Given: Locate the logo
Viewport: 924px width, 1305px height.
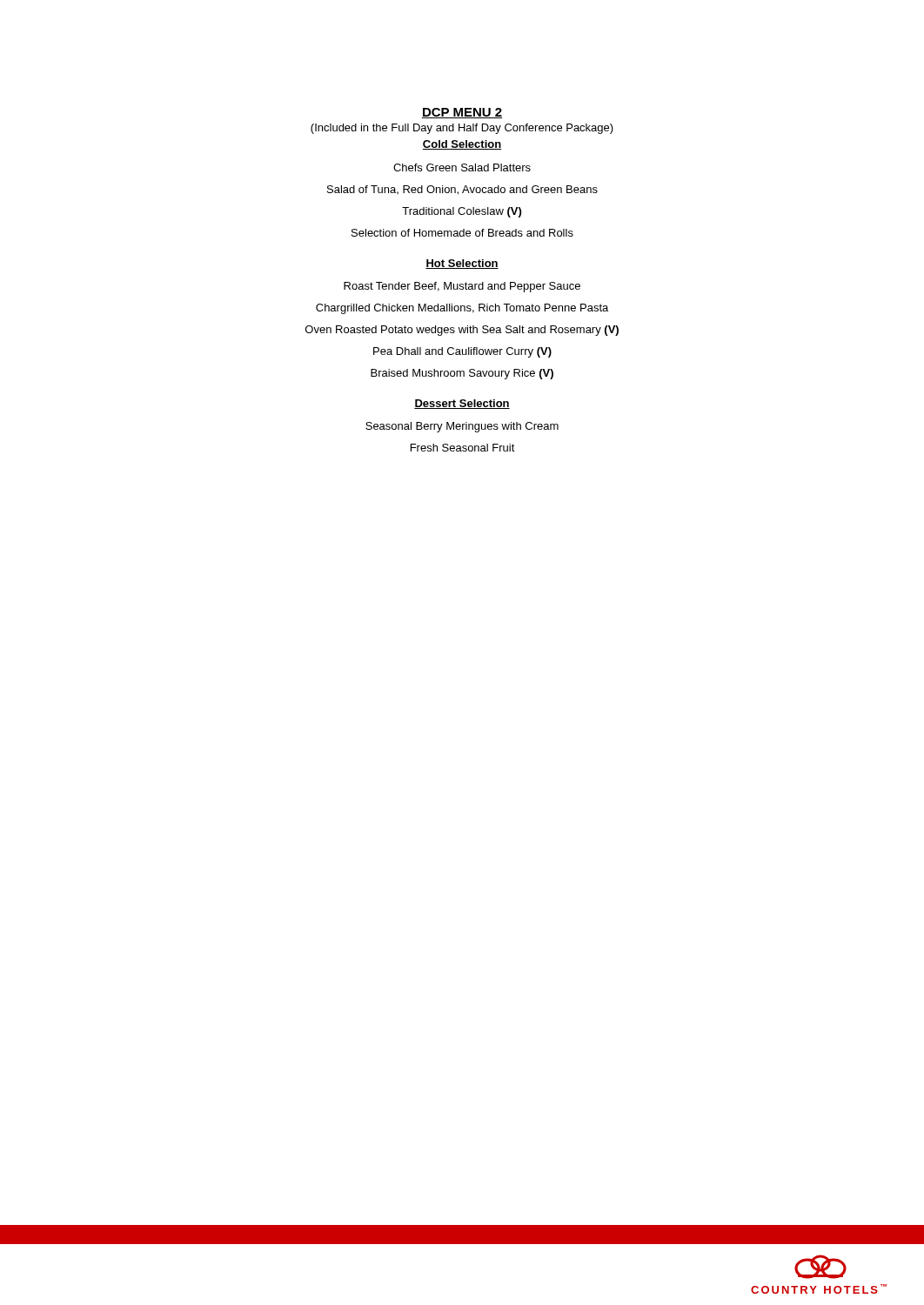Looking at the screenshot, I should point(820,1273).
